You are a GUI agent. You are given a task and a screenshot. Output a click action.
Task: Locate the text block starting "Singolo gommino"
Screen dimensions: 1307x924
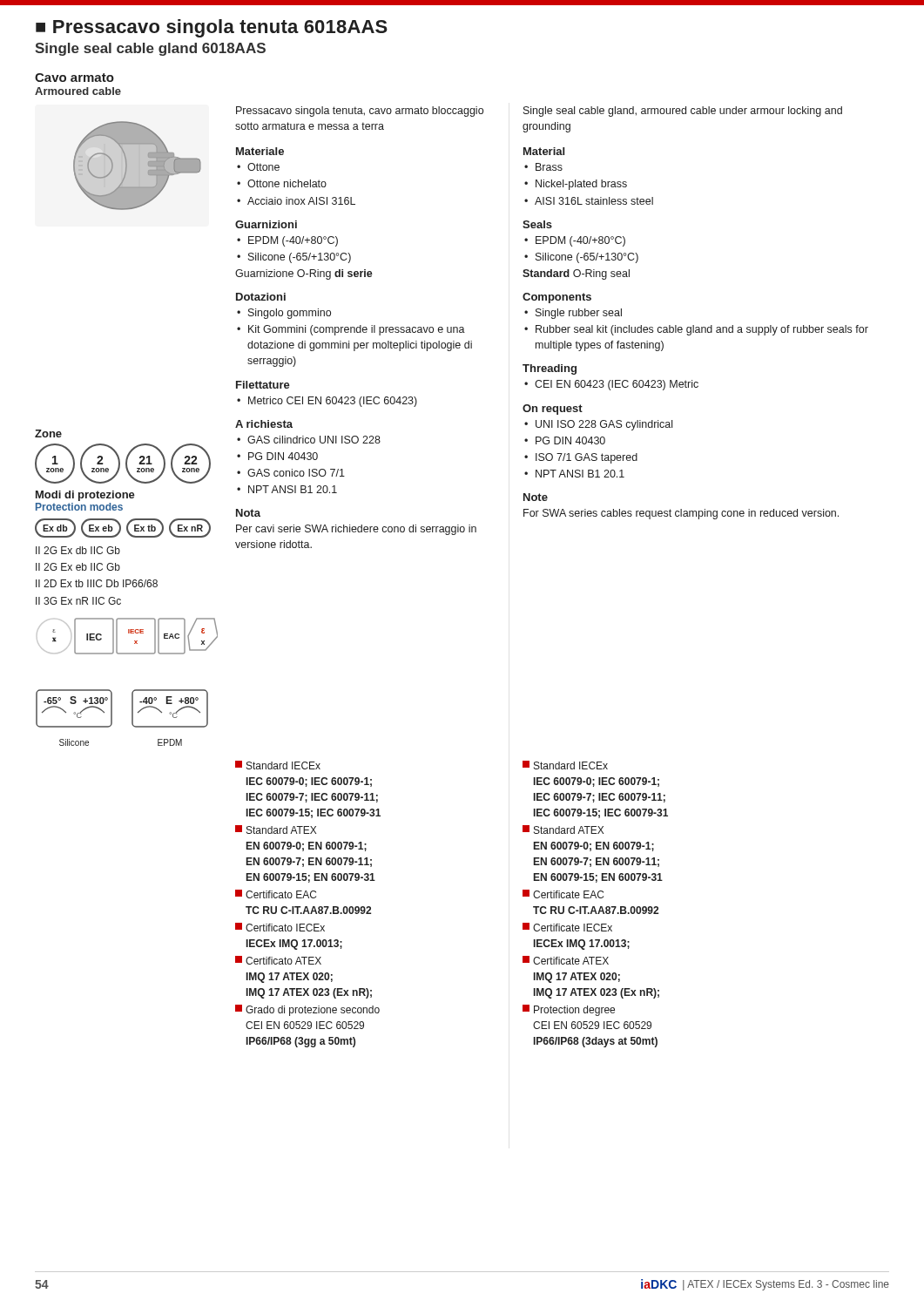(x=289, y=313)
